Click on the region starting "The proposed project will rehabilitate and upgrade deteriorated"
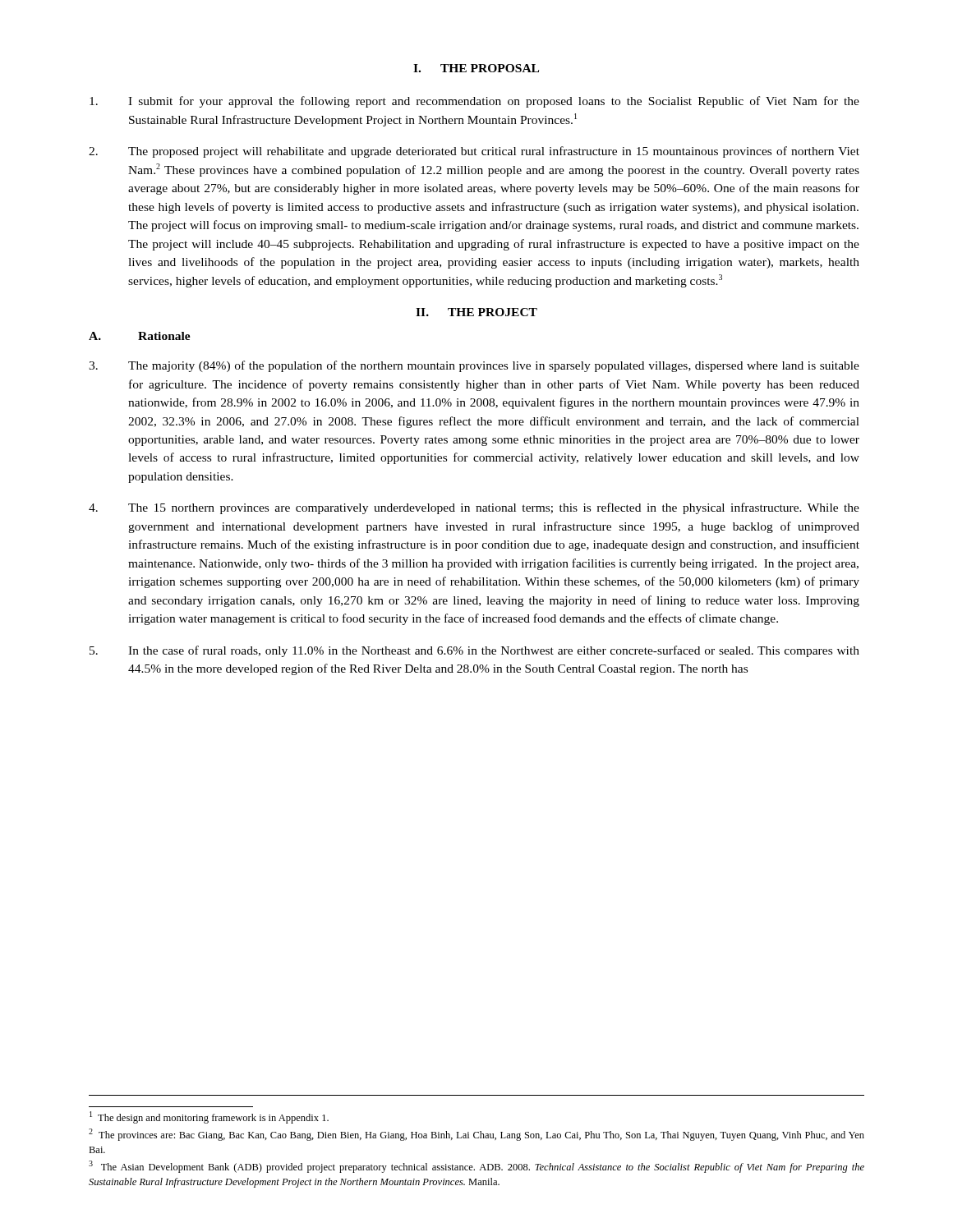This screenshot has height=1232, width=953. [x=474, y=216]
